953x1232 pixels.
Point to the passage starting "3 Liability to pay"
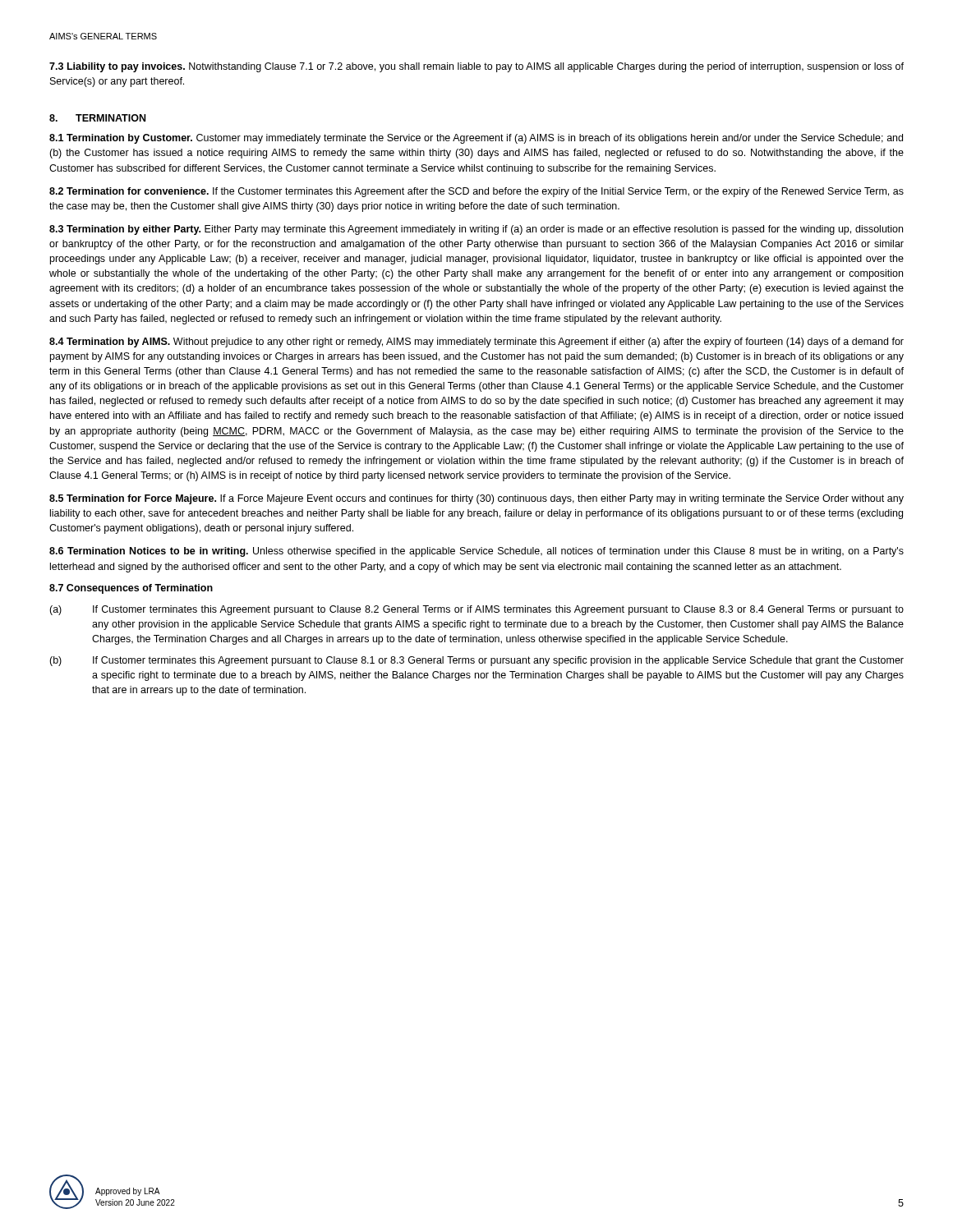click(x=476, y=74)
